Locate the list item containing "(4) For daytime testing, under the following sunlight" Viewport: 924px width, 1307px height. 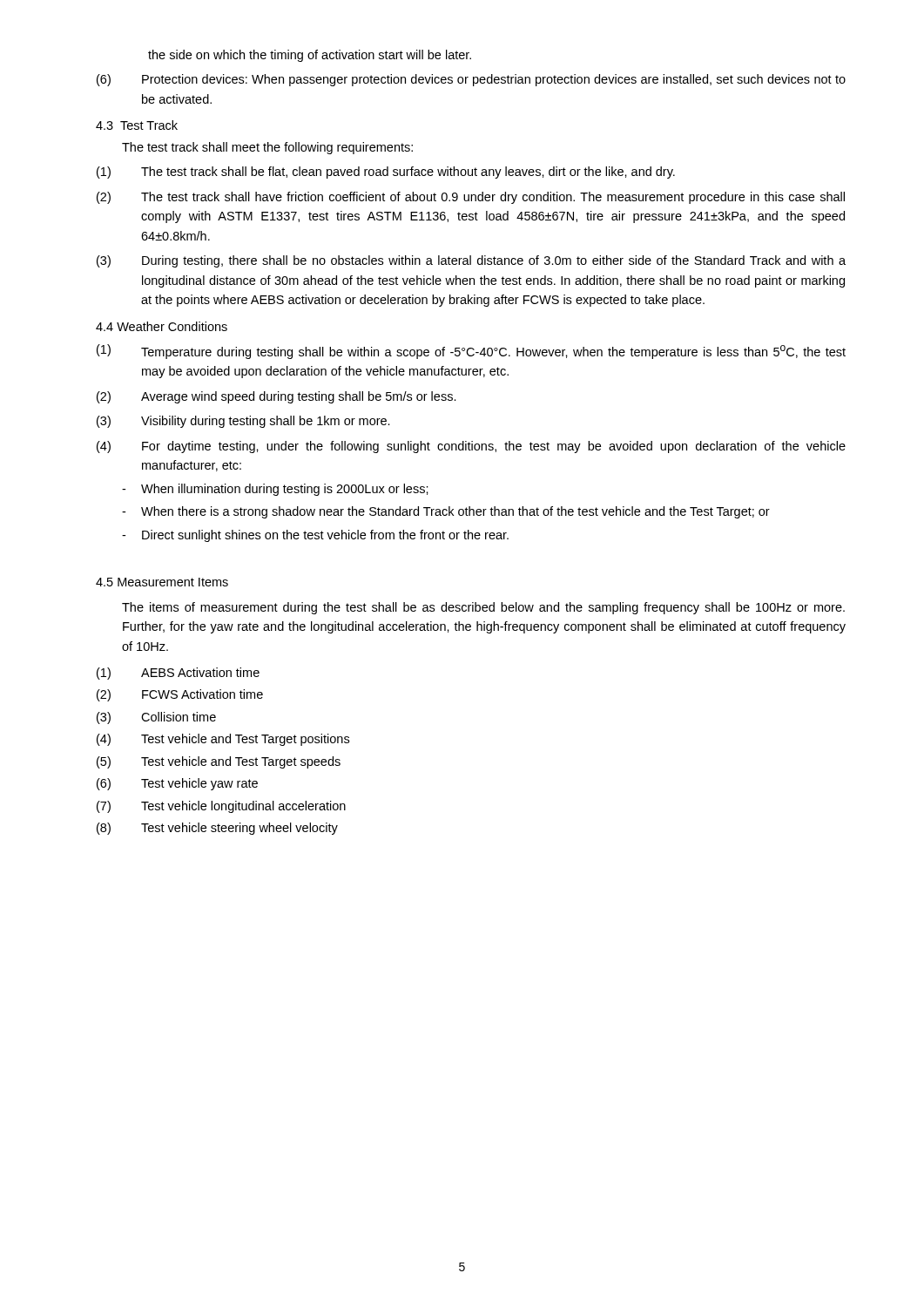[x=471, y=456]
